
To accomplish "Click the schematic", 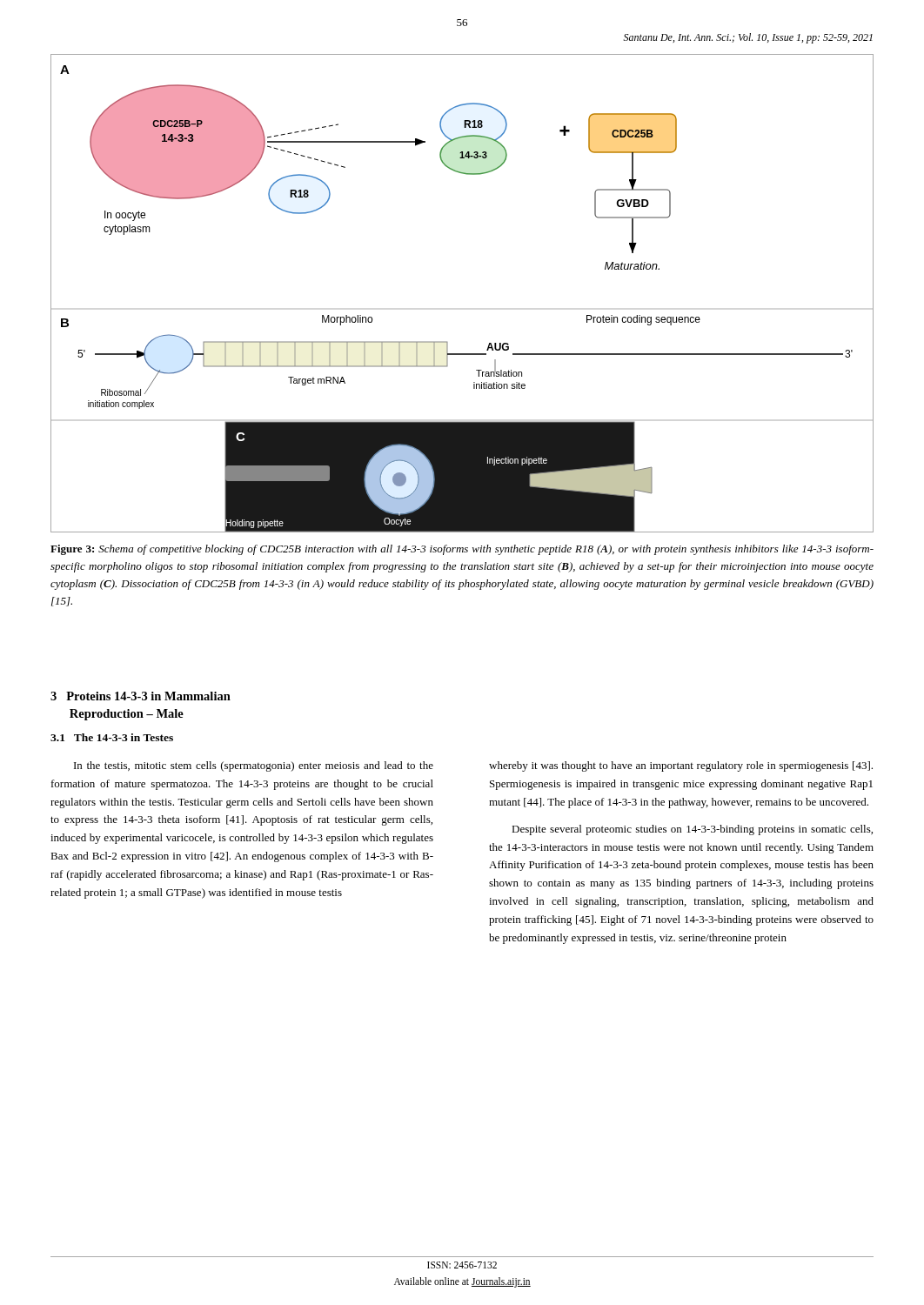I will [x=462, y=293].
